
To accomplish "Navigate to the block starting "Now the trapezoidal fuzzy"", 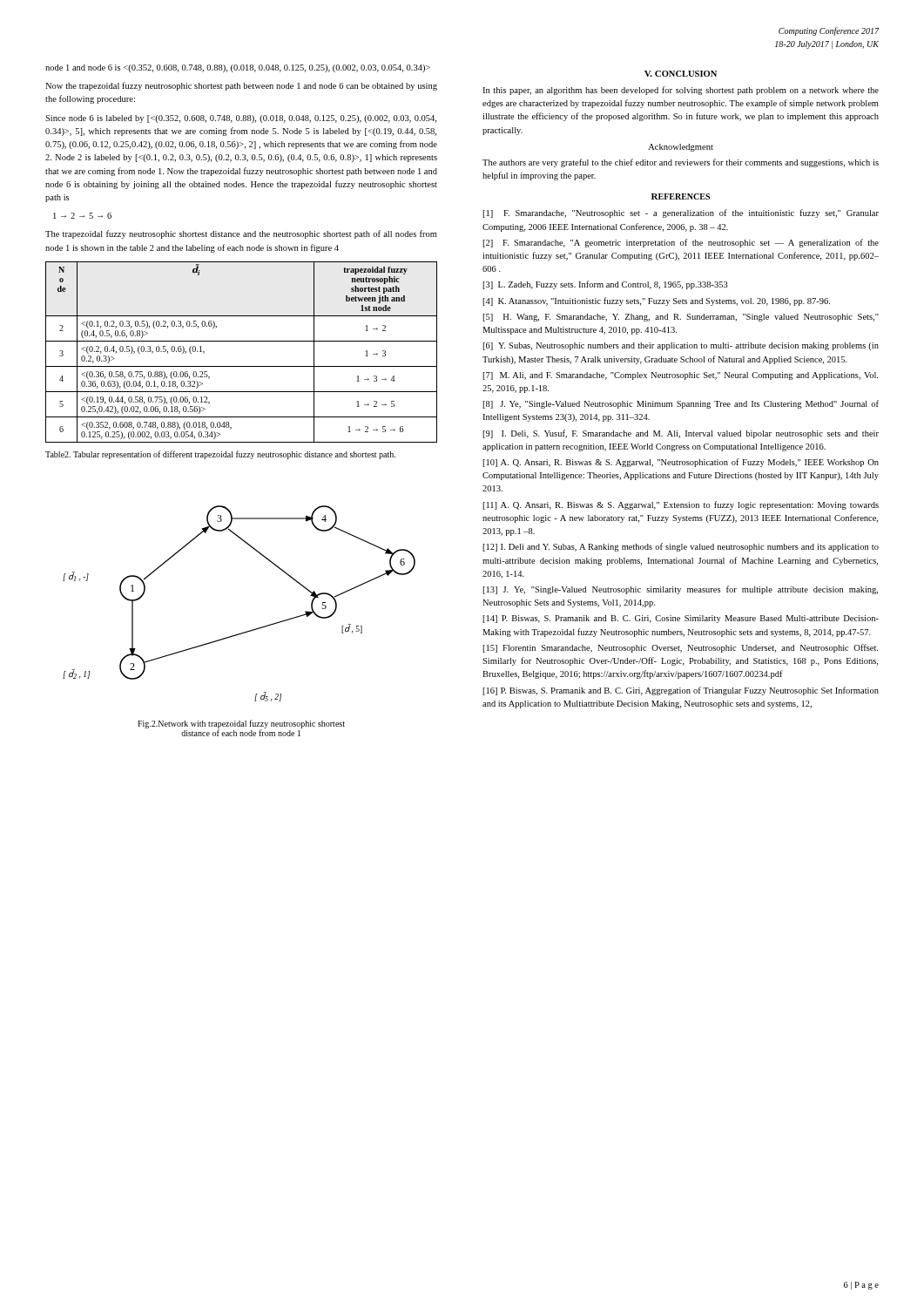I will coord(241,93).
